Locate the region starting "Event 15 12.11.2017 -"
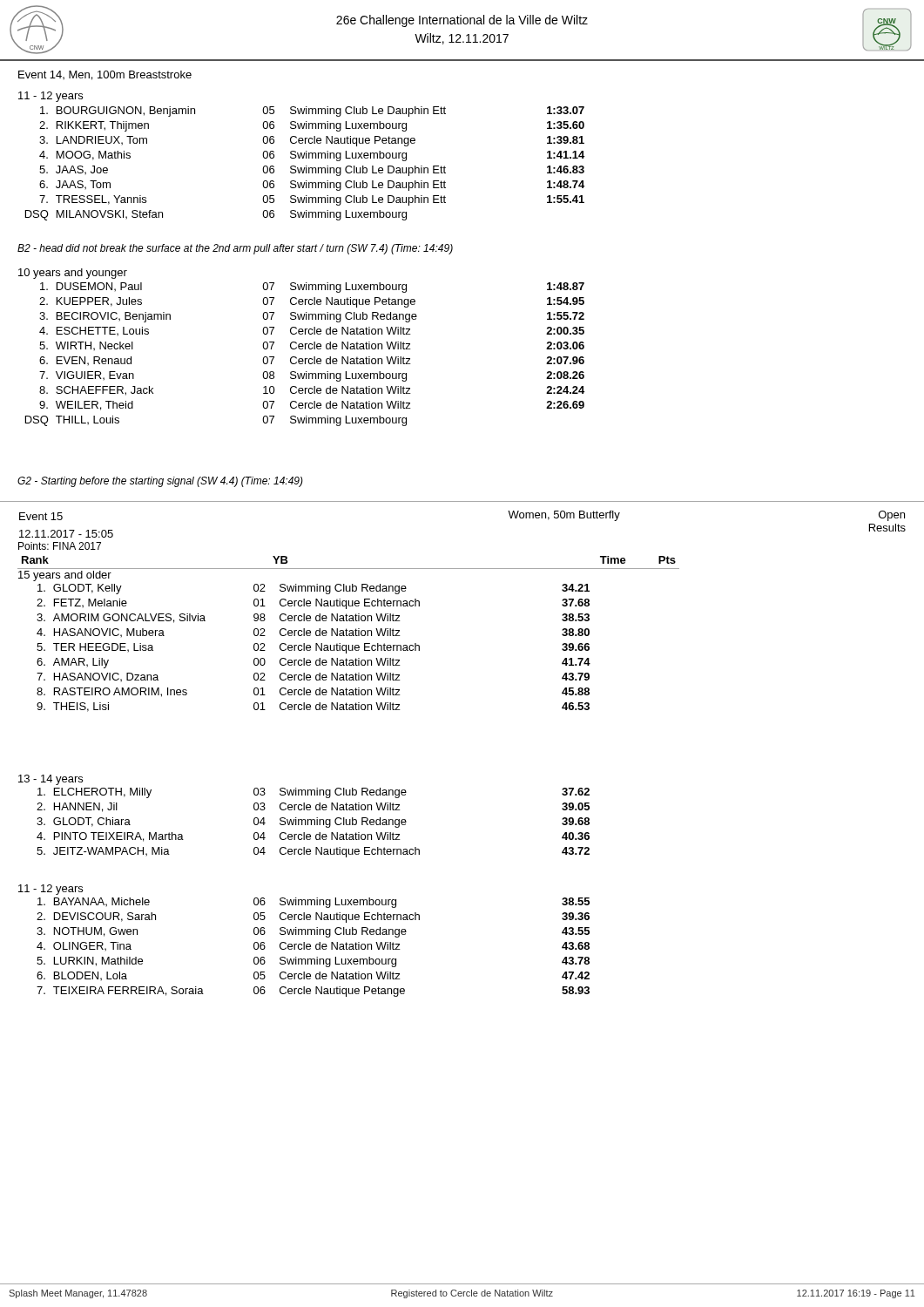 40,515
